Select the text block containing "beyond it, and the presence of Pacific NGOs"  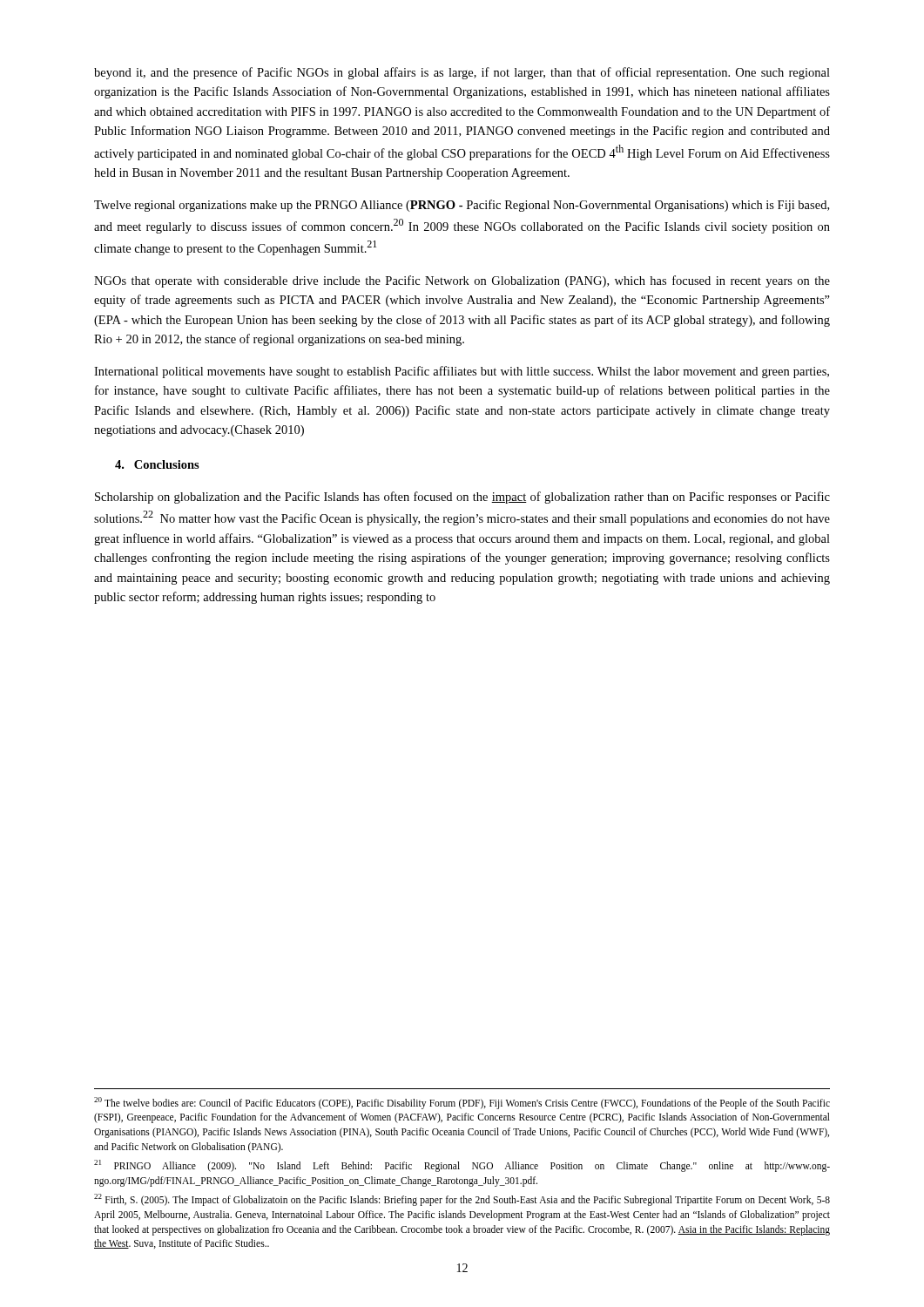click(462, 123)
